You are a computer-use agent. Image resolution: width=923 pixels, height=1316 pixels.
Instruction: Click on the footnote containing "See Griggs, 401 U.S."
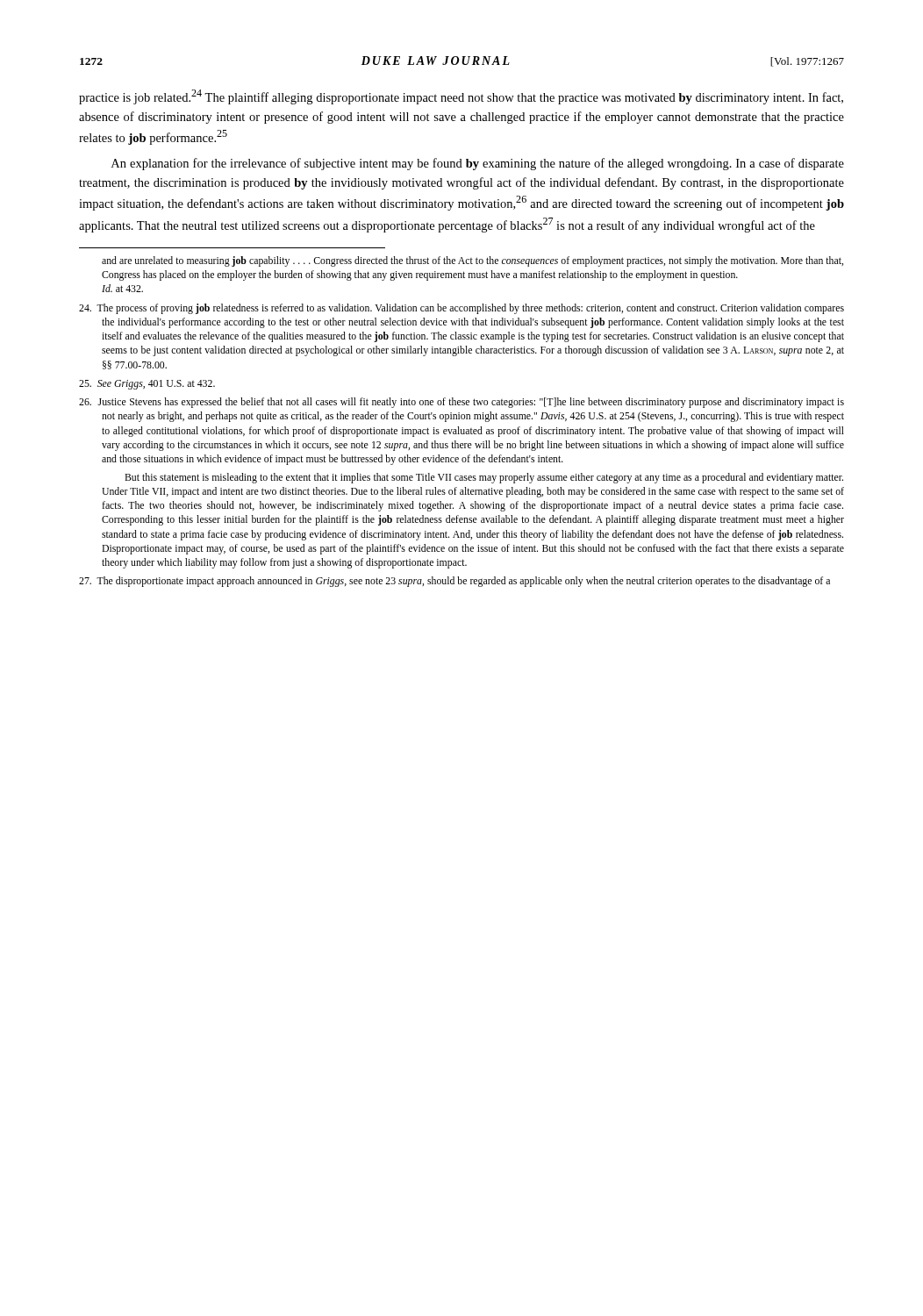coord(147,383)
